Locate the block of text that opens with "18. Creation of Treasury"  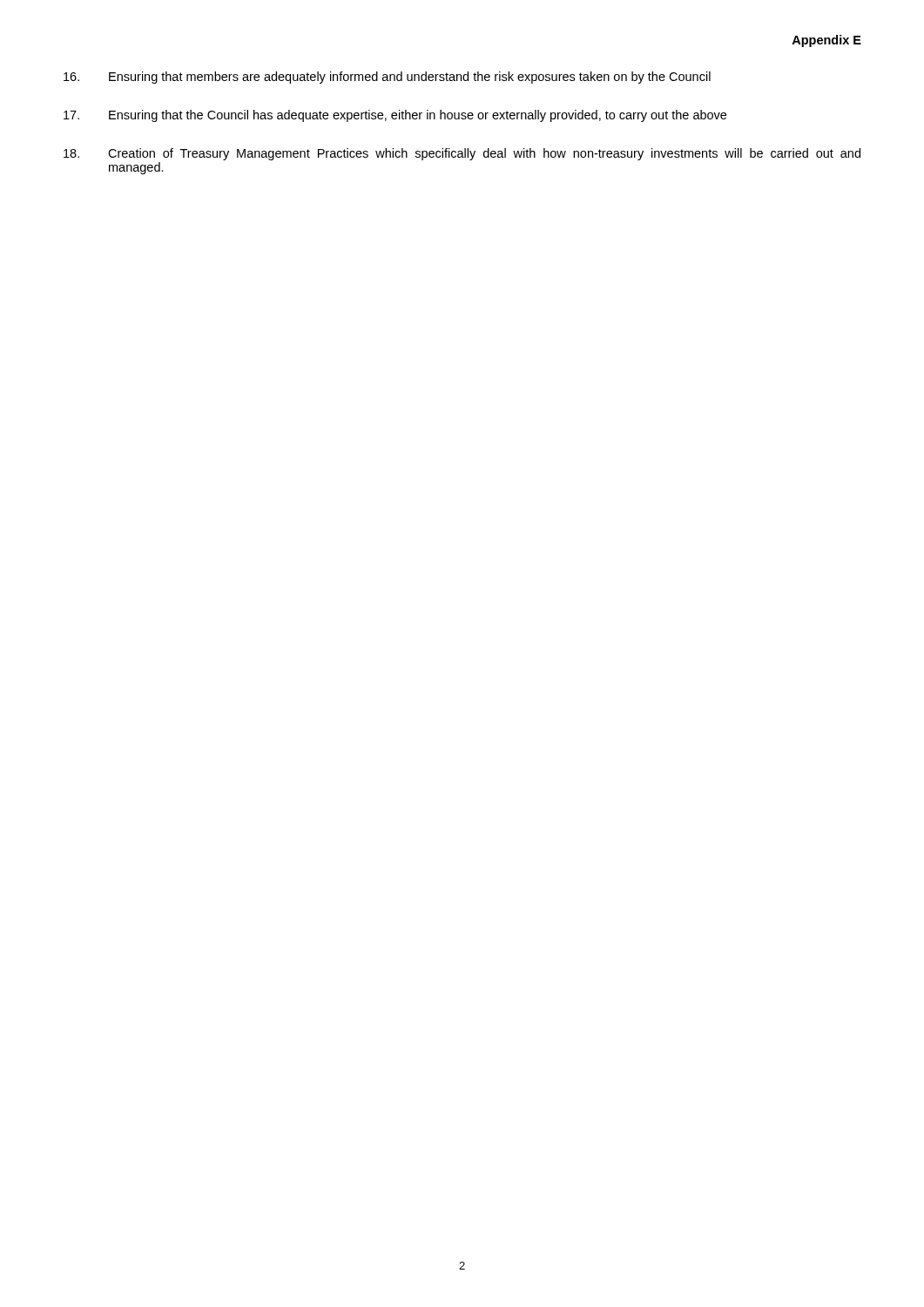(462, 160)
